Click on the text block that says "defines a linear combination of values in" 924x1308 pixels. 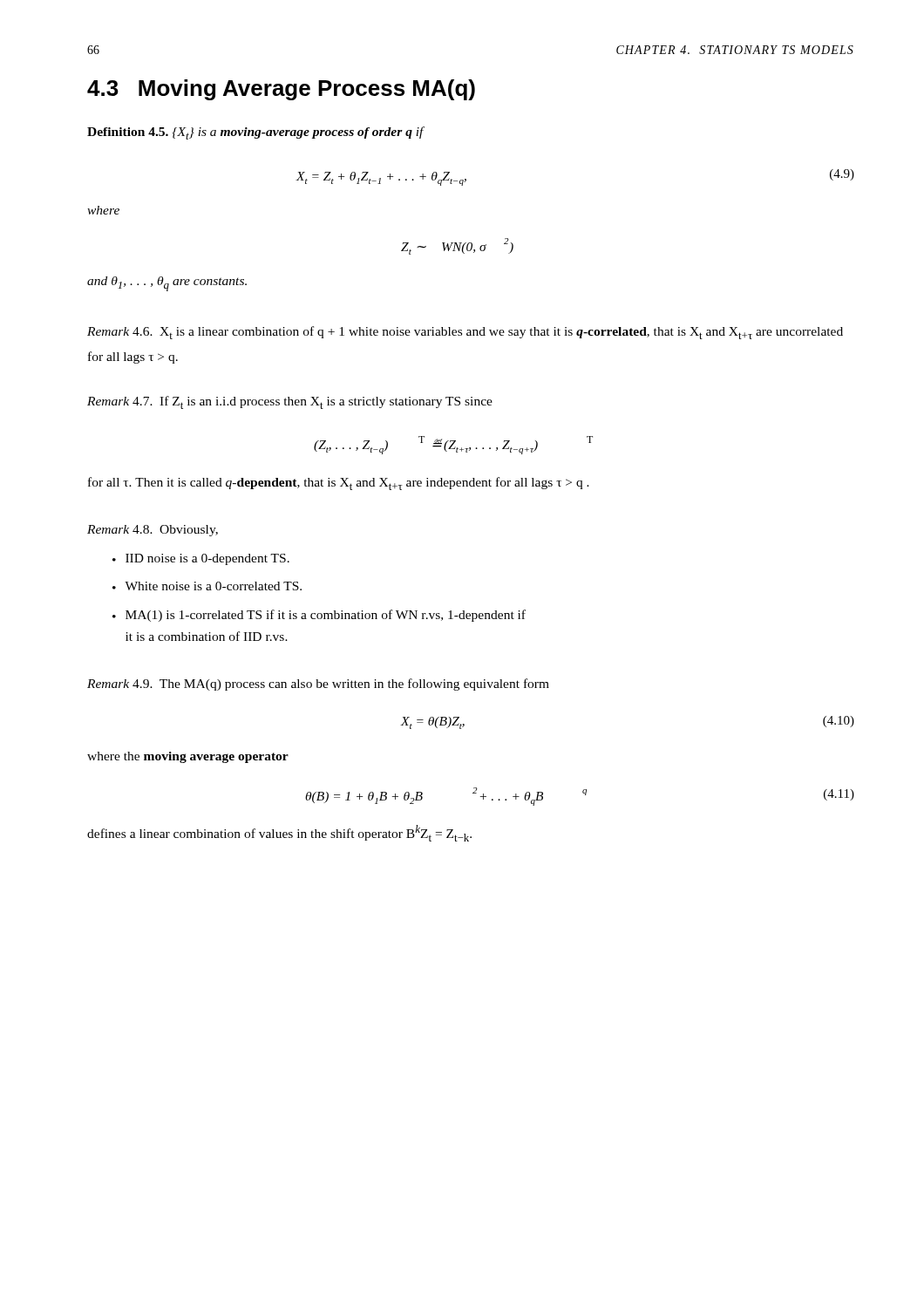[x=280, y=833]
